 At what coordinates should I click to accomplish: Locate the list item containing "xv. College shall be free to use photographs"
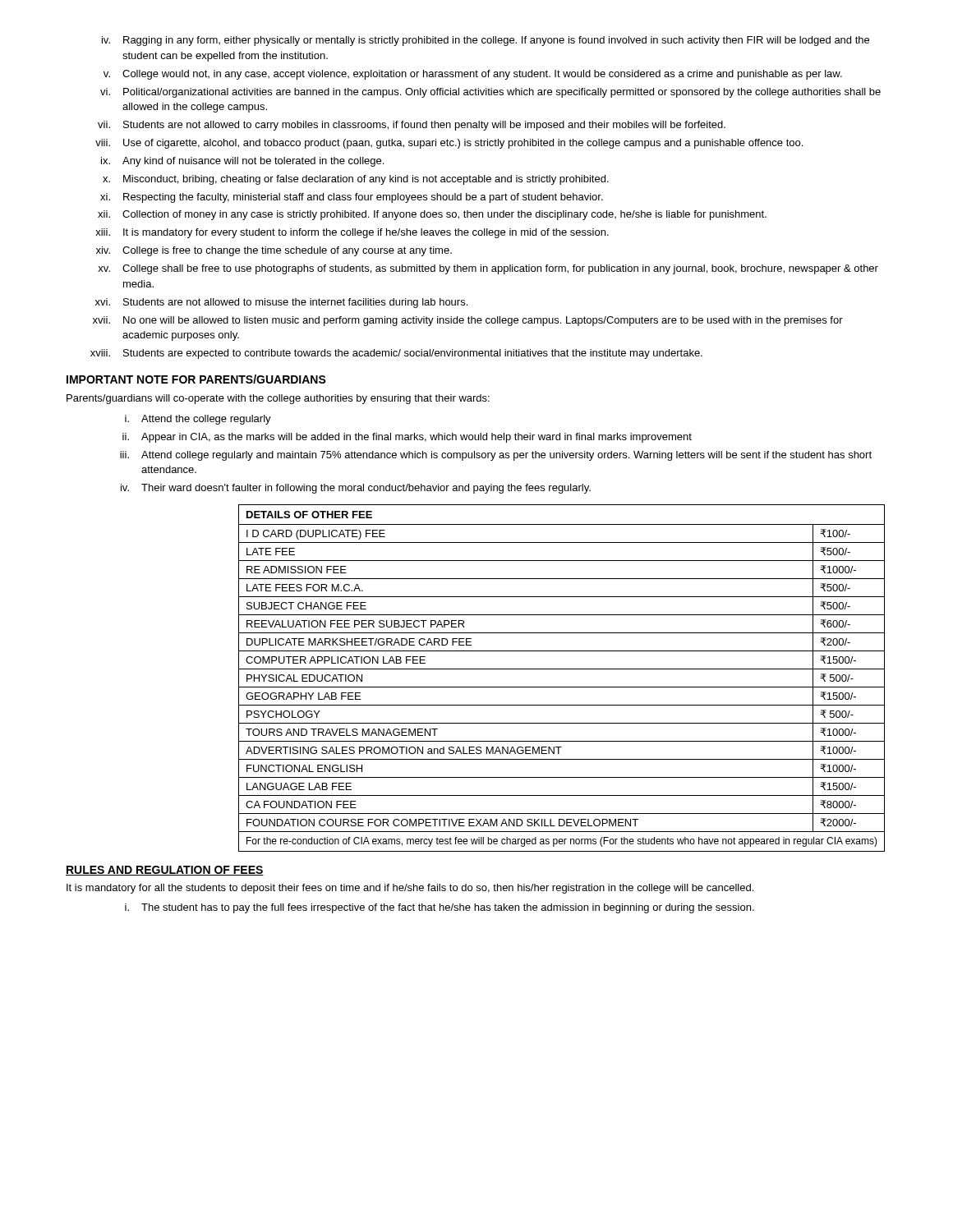[476, 277]
